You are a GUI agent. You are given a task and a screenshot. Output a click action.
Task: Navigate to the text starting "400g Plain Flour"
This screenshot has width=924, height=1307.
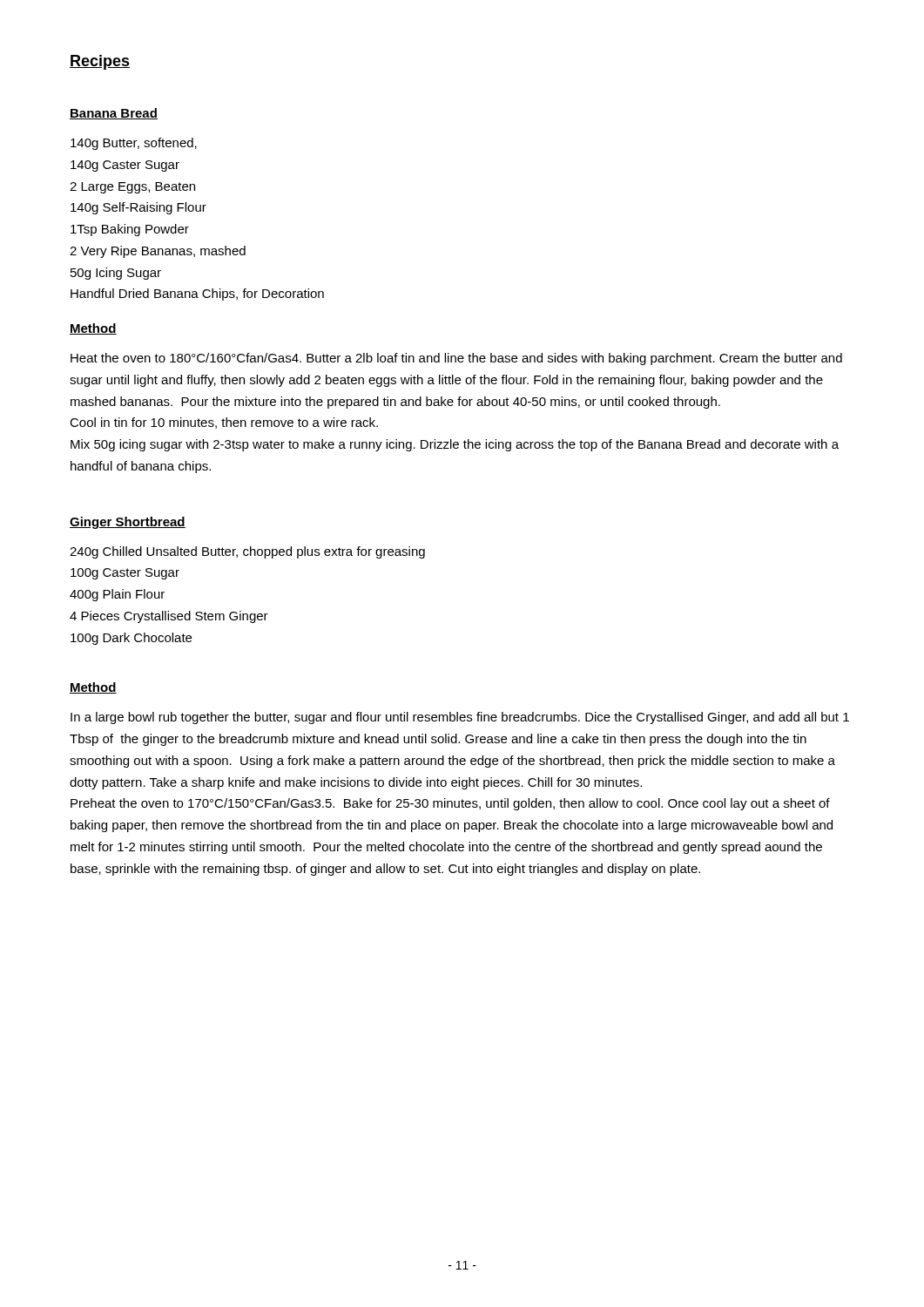(x=117, y=594)
